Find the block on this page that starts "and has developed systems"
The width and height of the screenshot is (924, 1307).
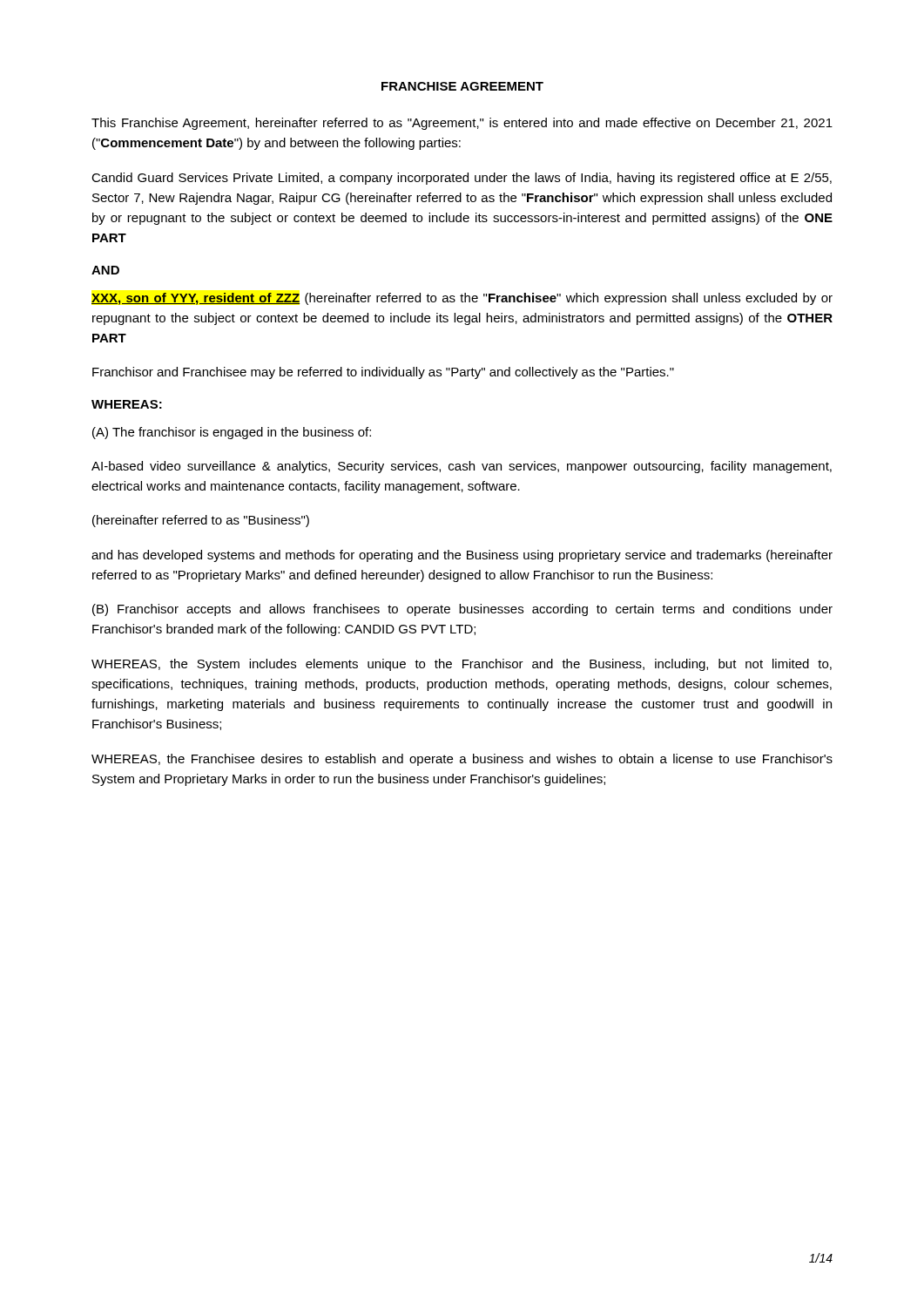pos(462,564)
